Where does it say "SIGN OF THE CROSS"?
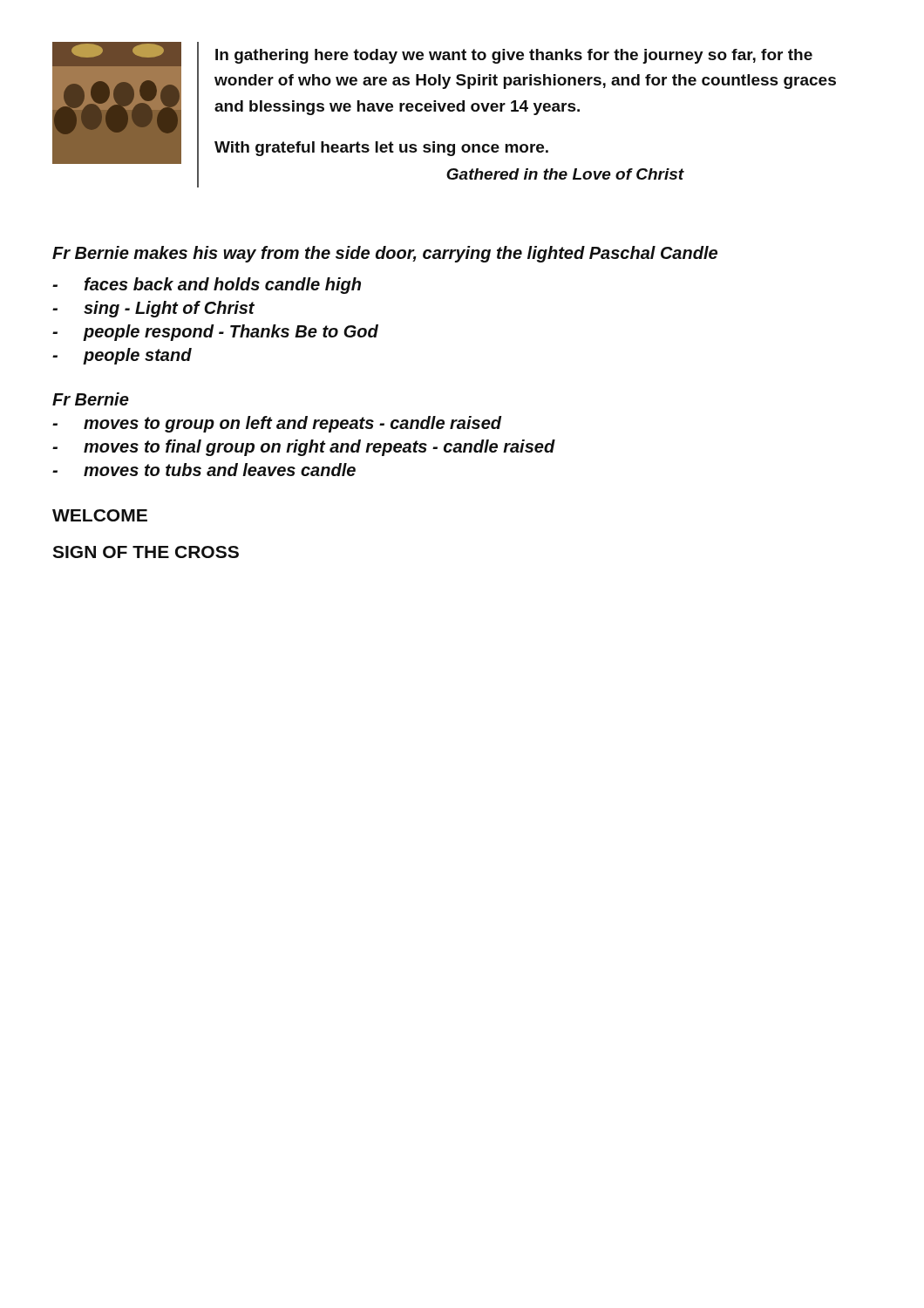The height and width of the screenshot is (1308, 924). click(146, 552)
